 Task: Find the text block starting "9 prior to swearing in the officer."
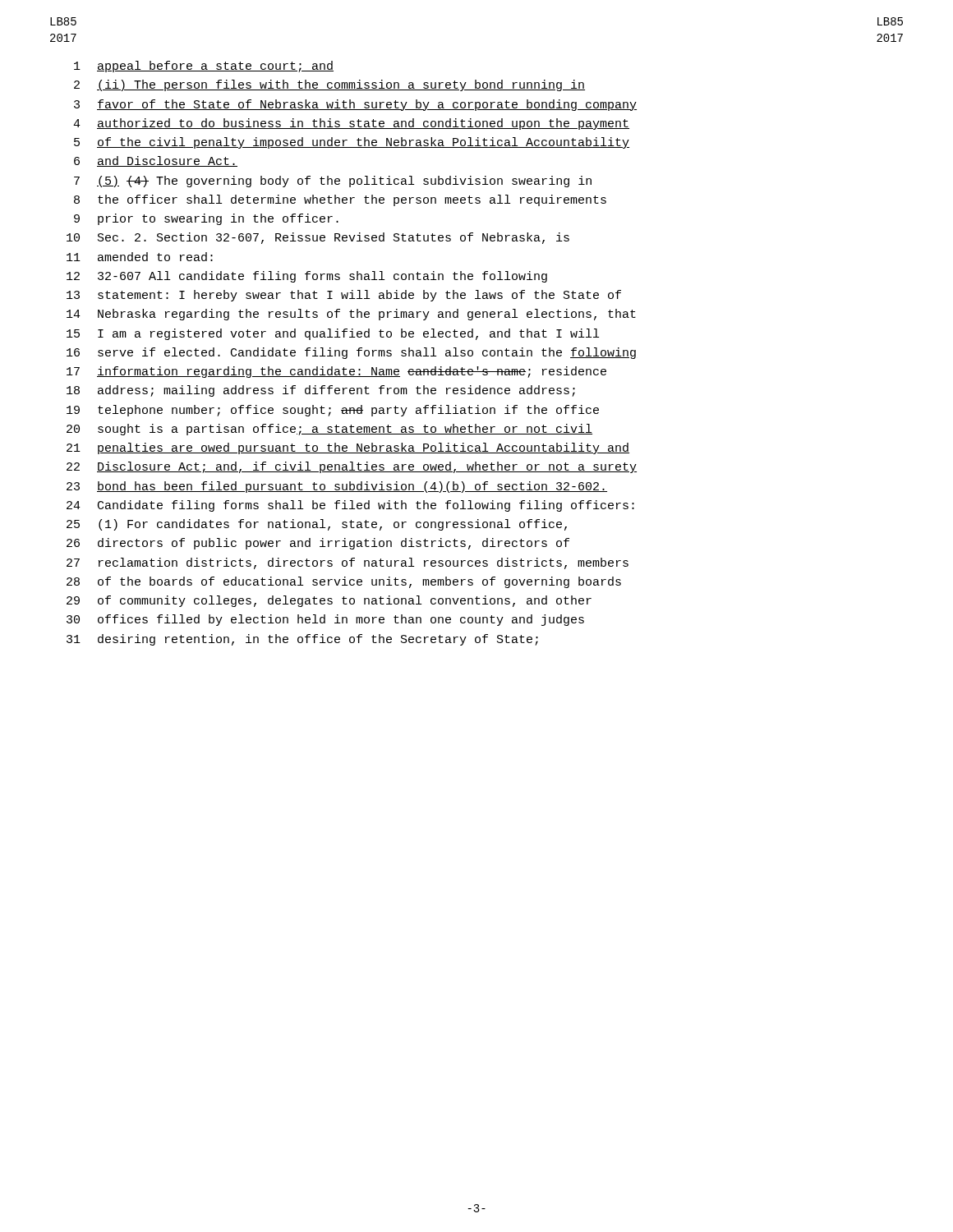[206, 219]
